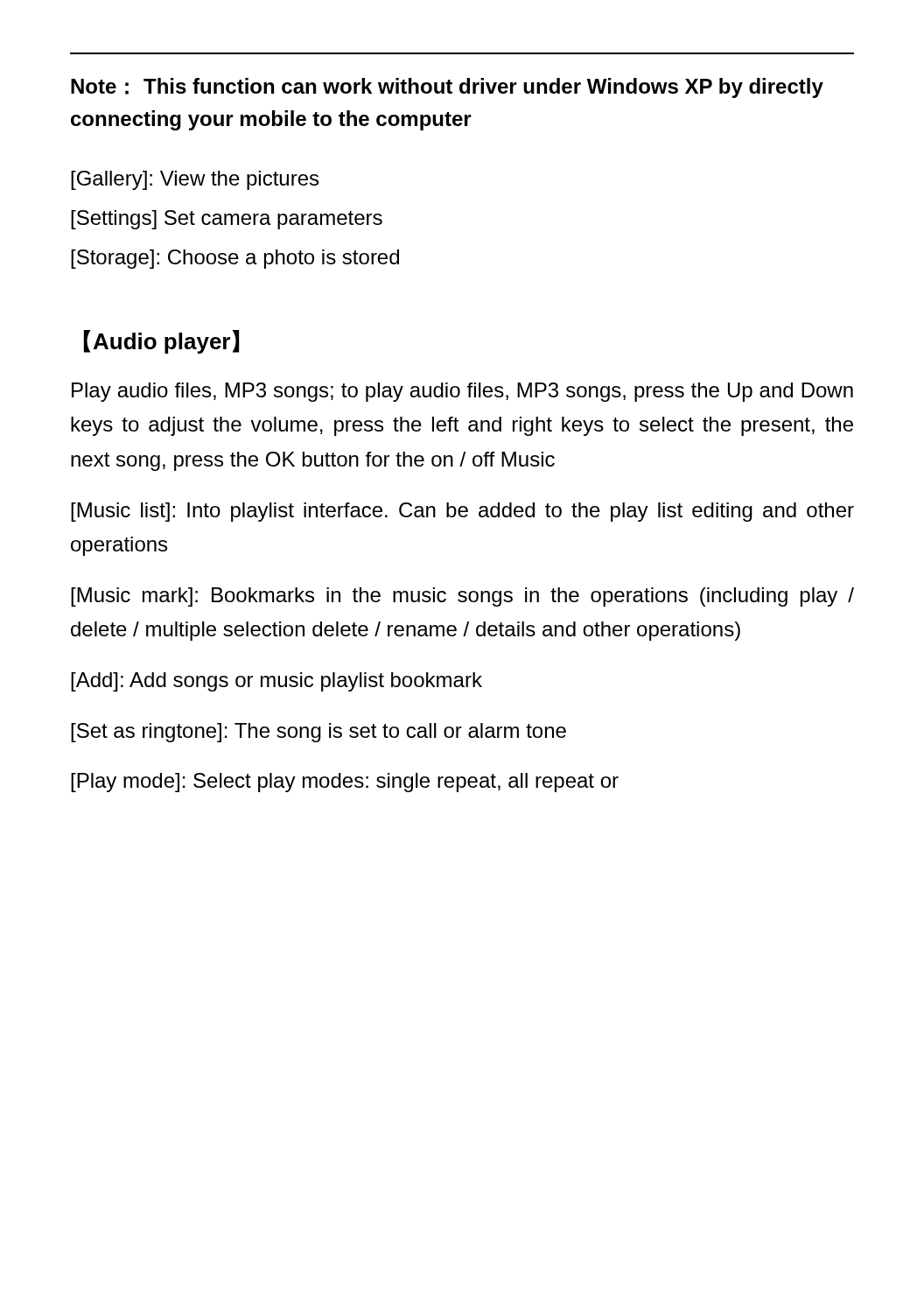The height and width of the screenshot is (1313, 924).
Task: Click on the text block starting "[Gallery]: View the pictures"
Action: [x=195, y=178]
